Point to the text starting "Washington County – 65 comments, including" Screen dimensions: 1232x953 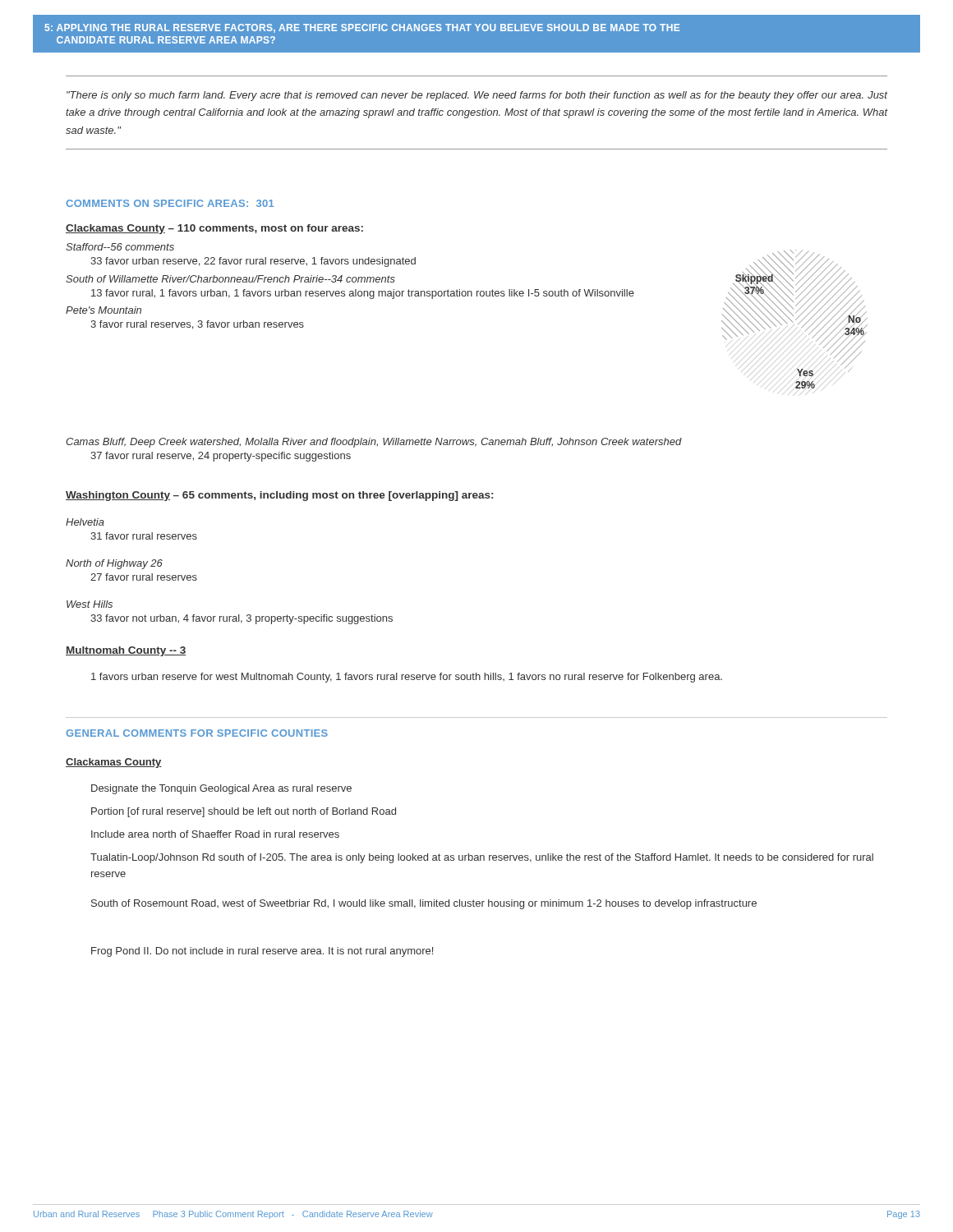tap(280, 495)
